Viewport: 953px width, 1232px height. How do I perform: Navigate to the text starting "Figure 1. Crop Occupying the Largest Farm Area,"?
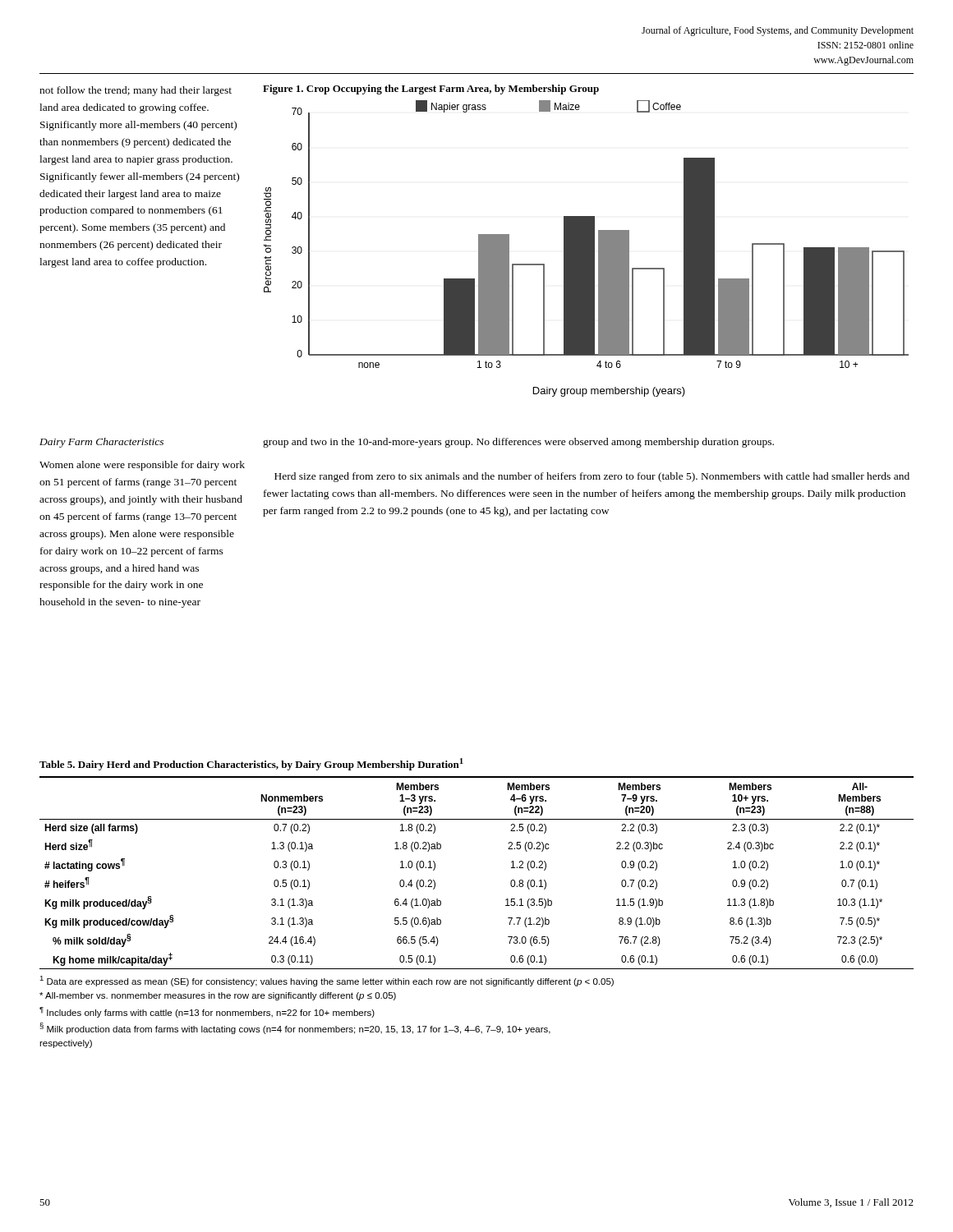588,89
